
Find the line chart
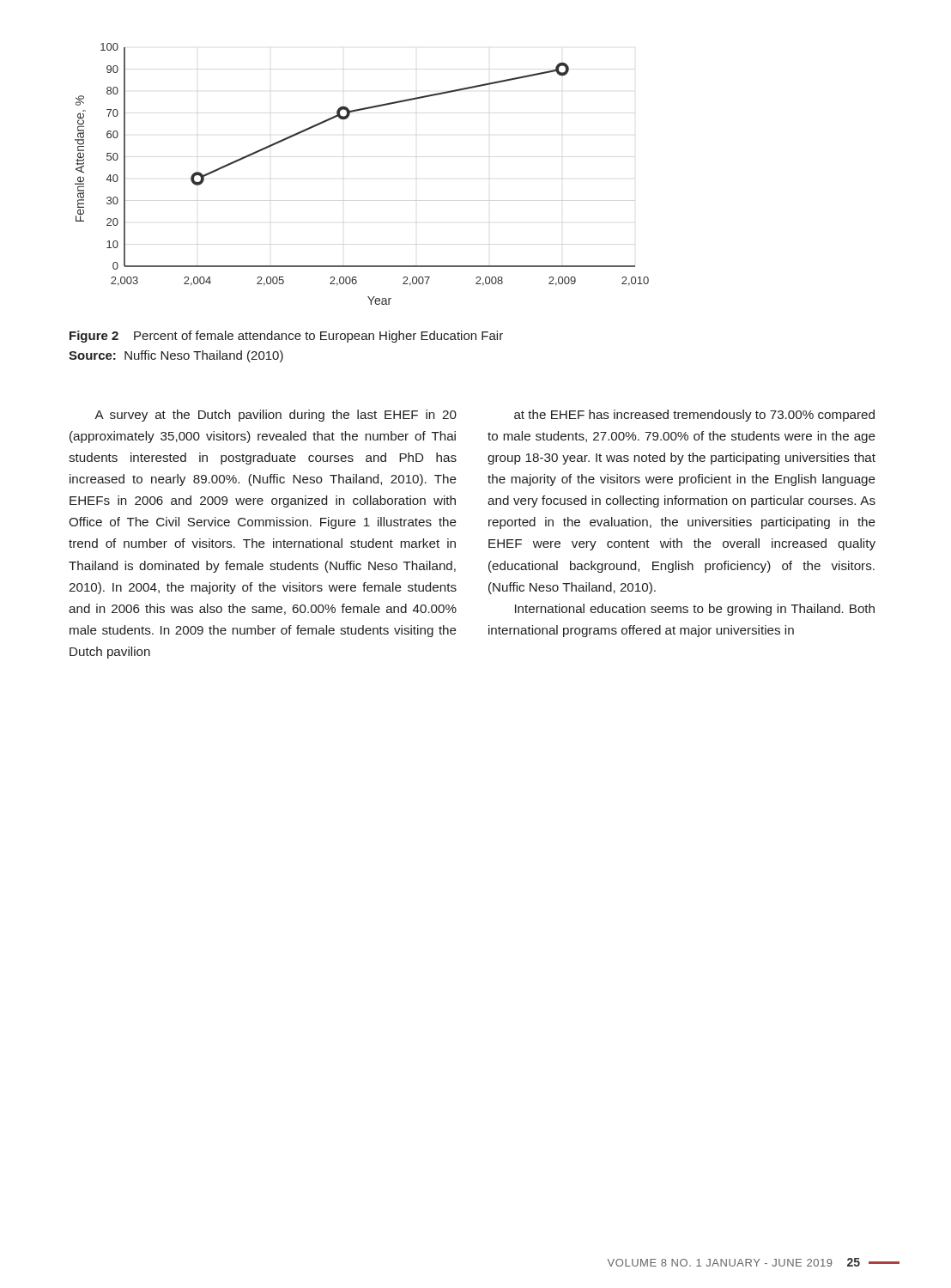pyautogui.click(x=360, y=178)
